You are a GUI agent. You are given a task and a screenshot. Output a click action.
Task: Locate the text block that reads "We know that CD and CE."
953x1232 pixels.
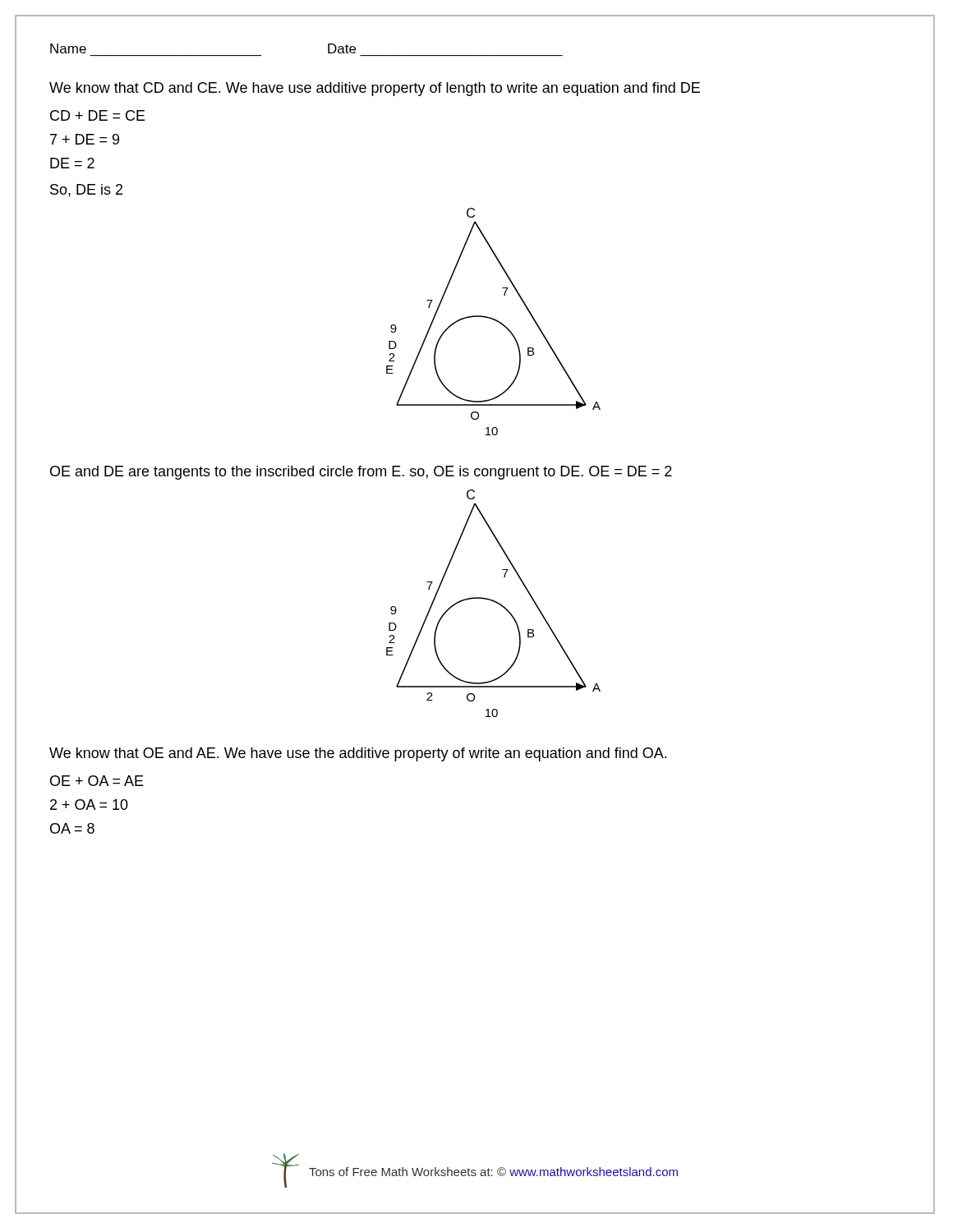click(375, 88)
